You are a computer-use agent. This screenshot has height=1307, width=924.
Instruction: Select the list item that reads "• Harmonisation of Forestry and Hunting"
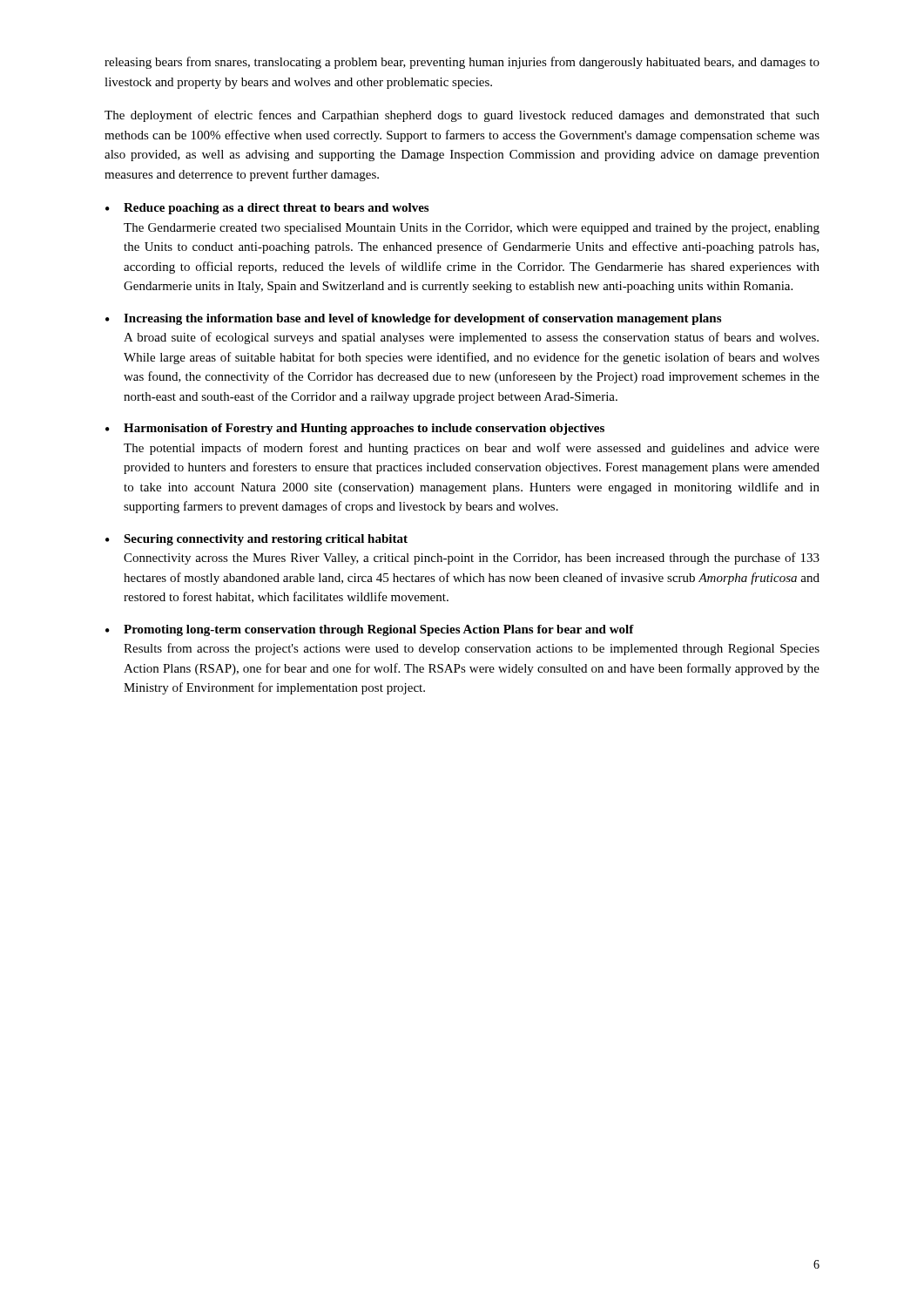462,467
